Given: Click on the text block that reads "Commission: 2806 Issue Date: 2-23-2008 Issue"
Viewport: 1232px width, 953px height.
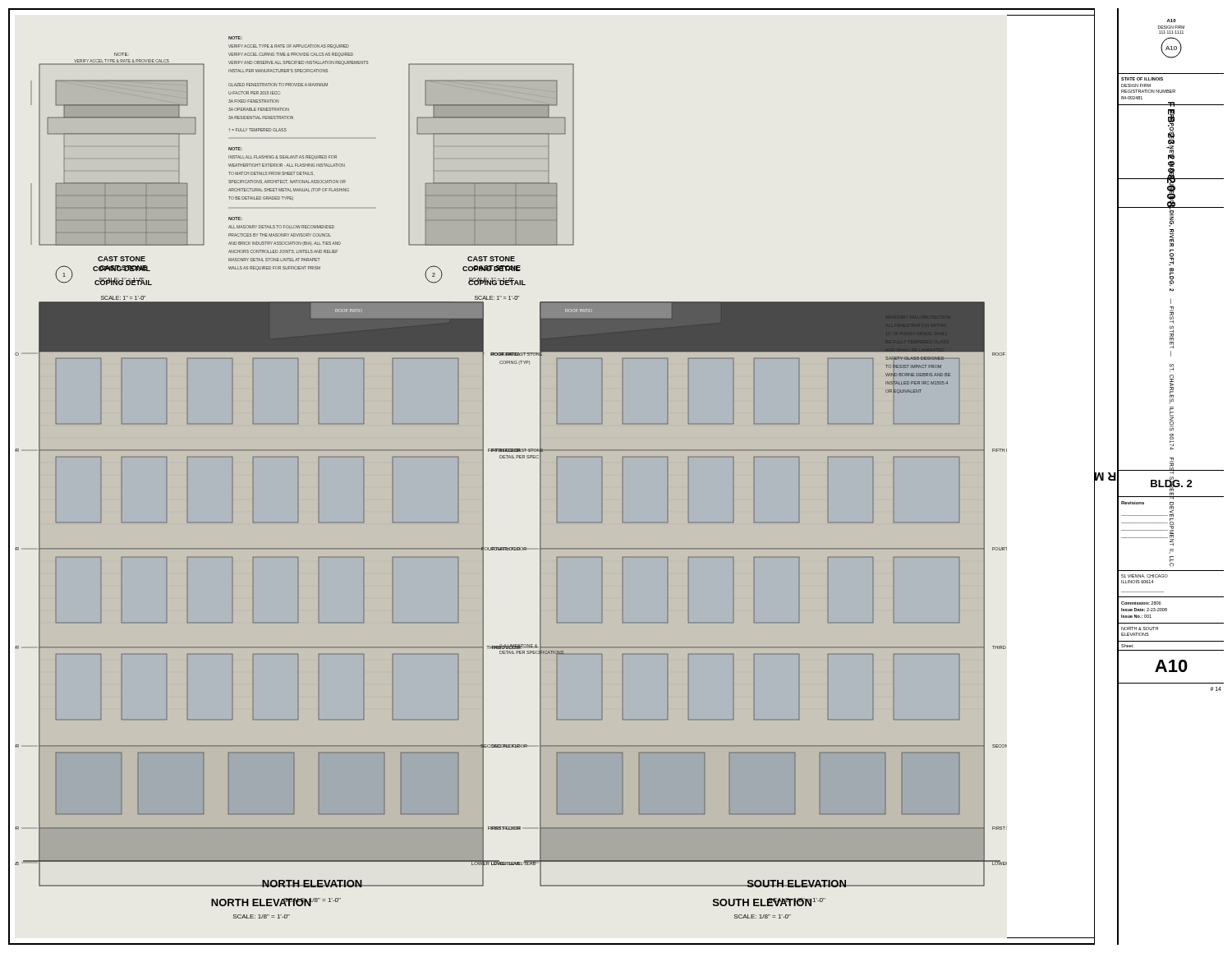Looking at the screenshot, I should pos(1171,610).
